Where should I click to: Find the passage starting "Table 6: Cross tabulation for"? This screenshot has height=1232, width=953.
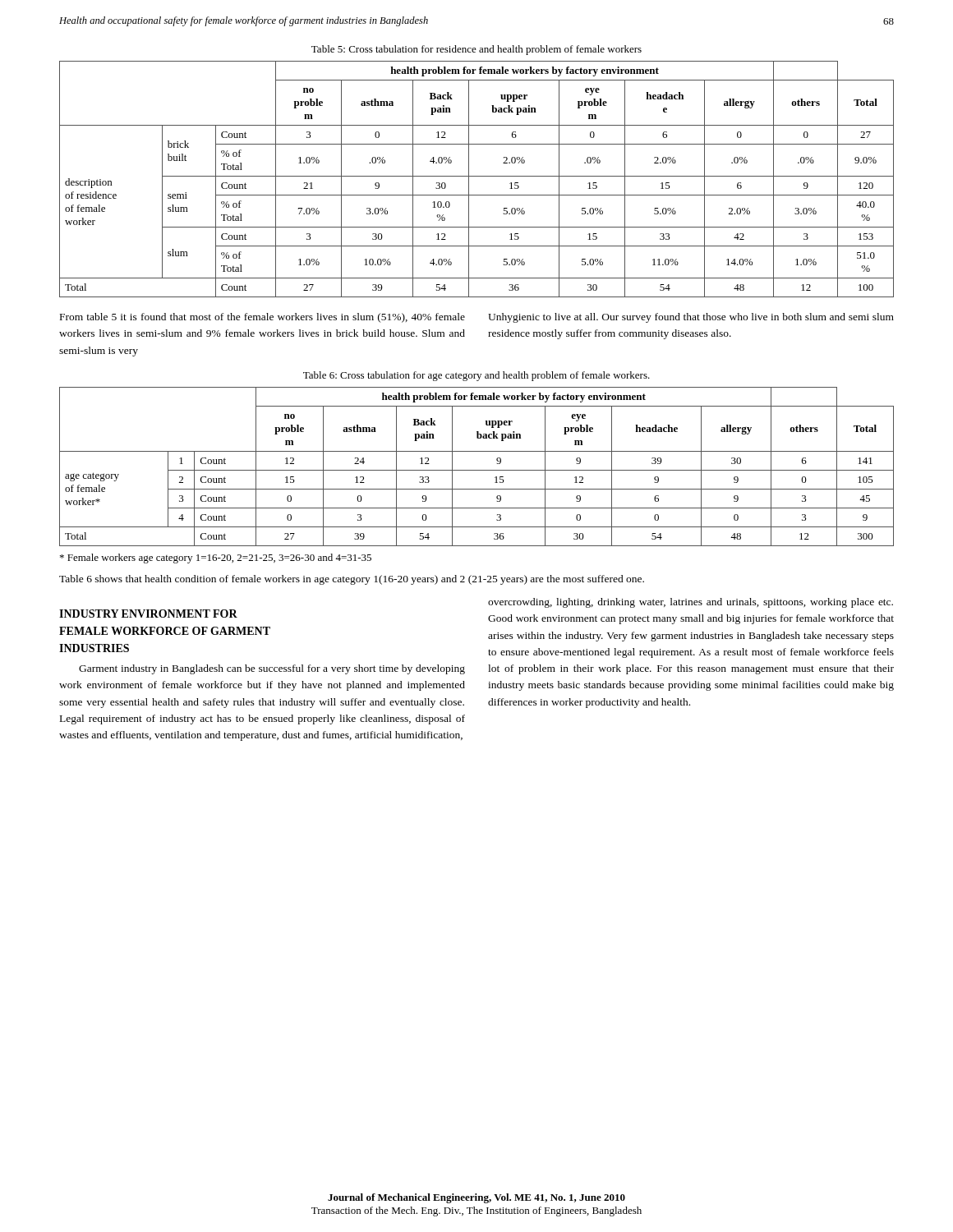click(x=476, y=375)
